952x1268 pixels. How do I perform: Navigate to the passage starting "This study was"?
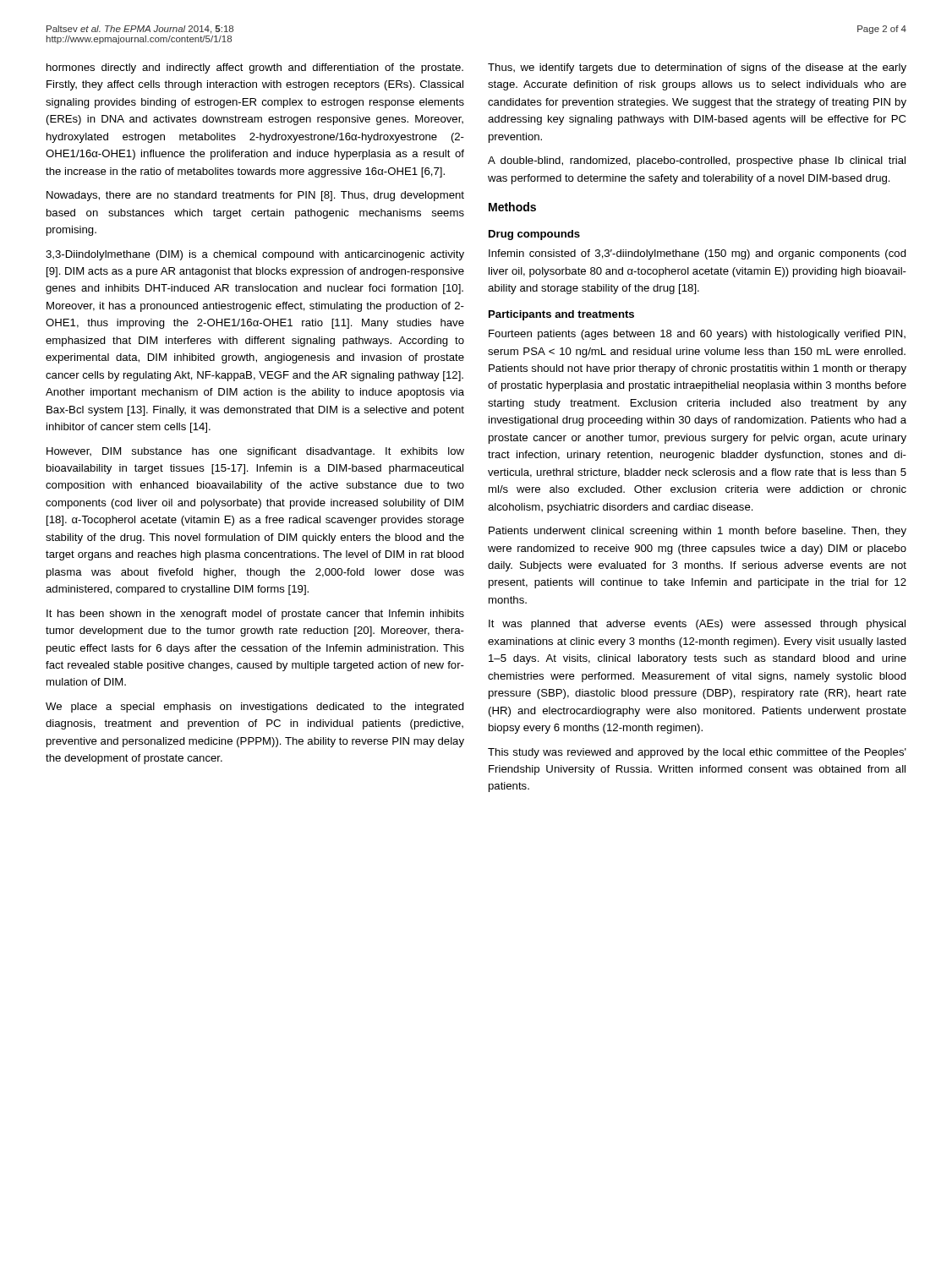(x=697, y=769)
